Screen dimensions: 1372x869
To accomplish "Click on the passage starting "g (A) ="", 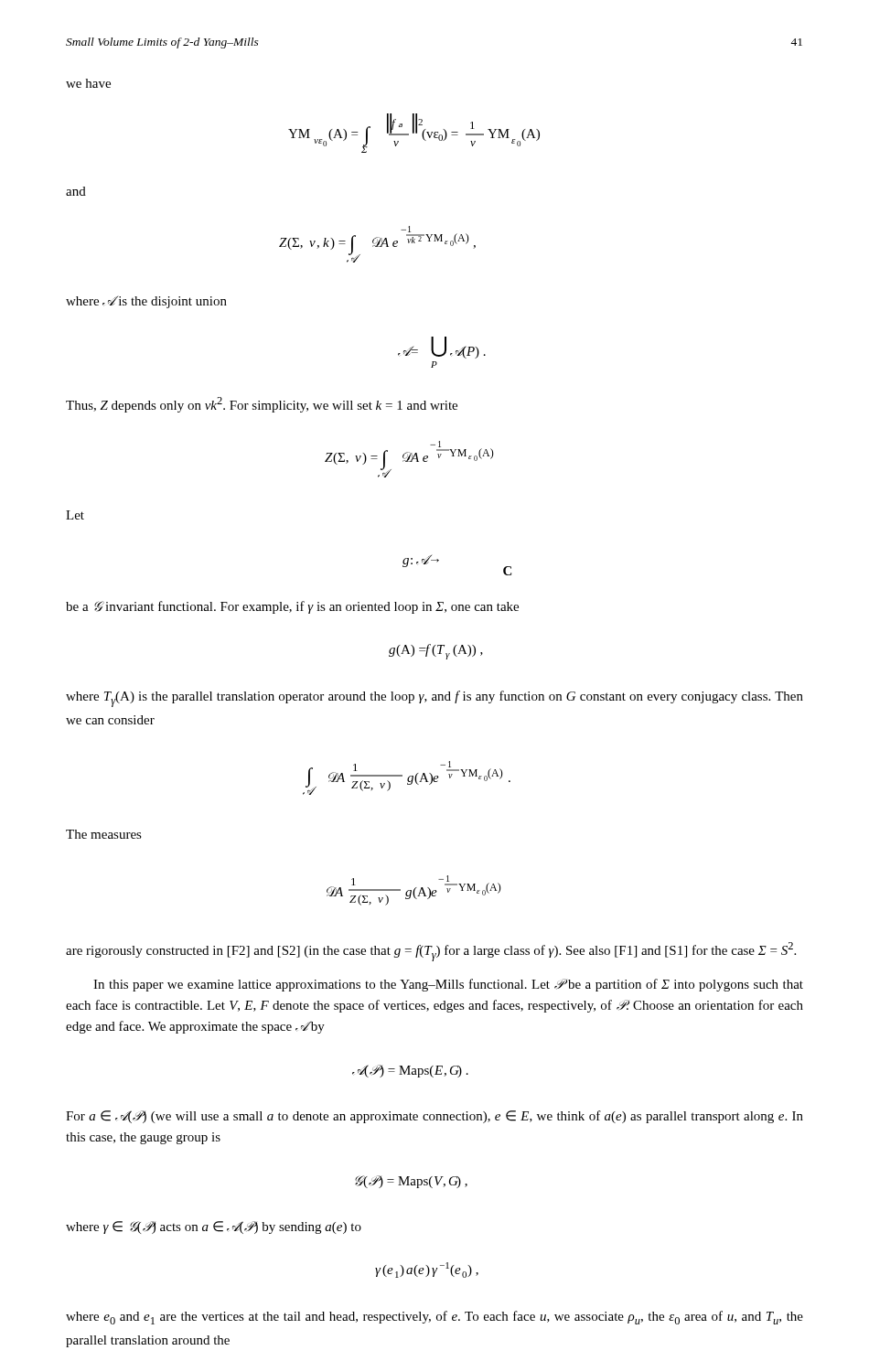I will (x=434, y=648).
